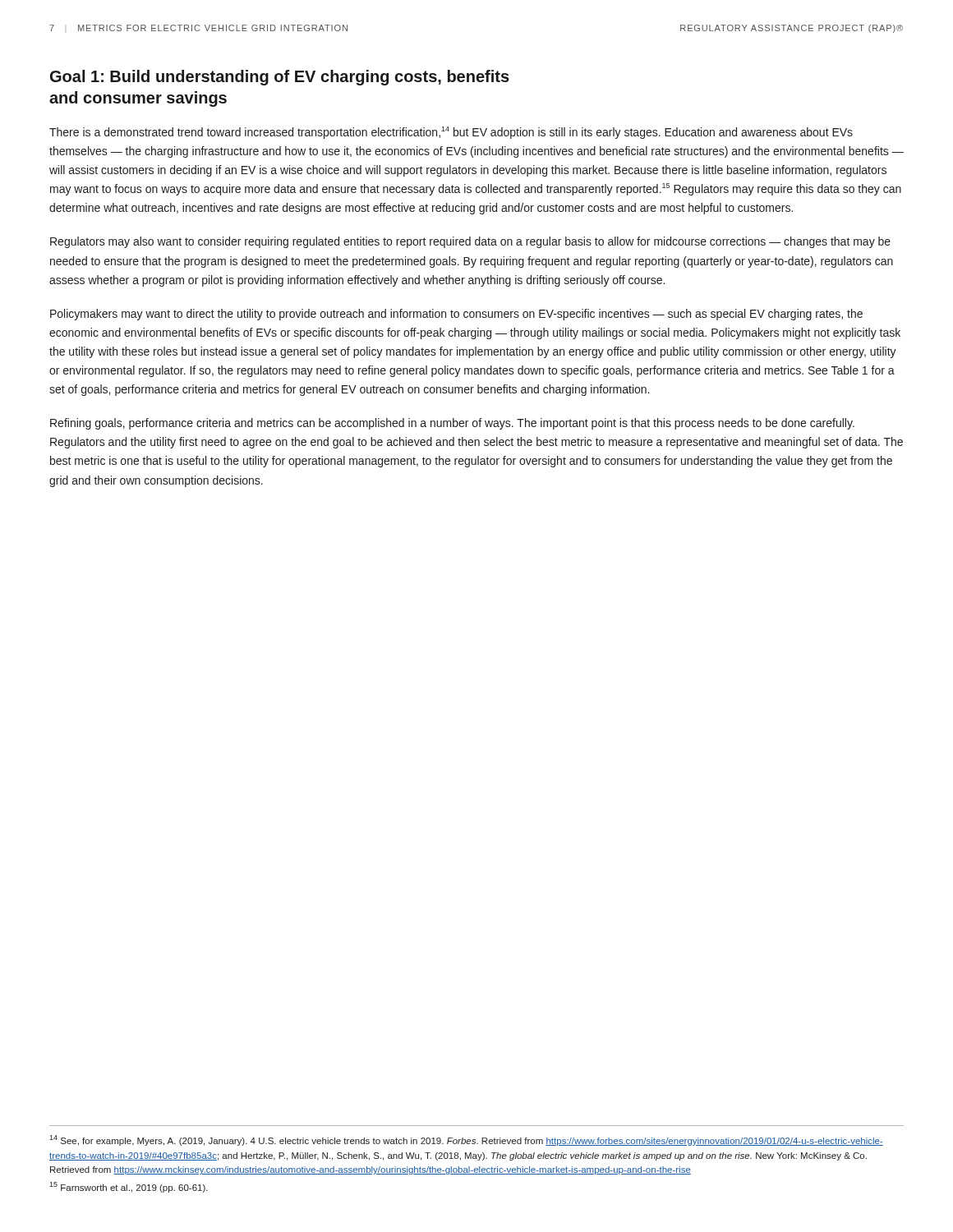Click the passage that begins "There is a demonstrated trend toward increased"

click(476, 170)
